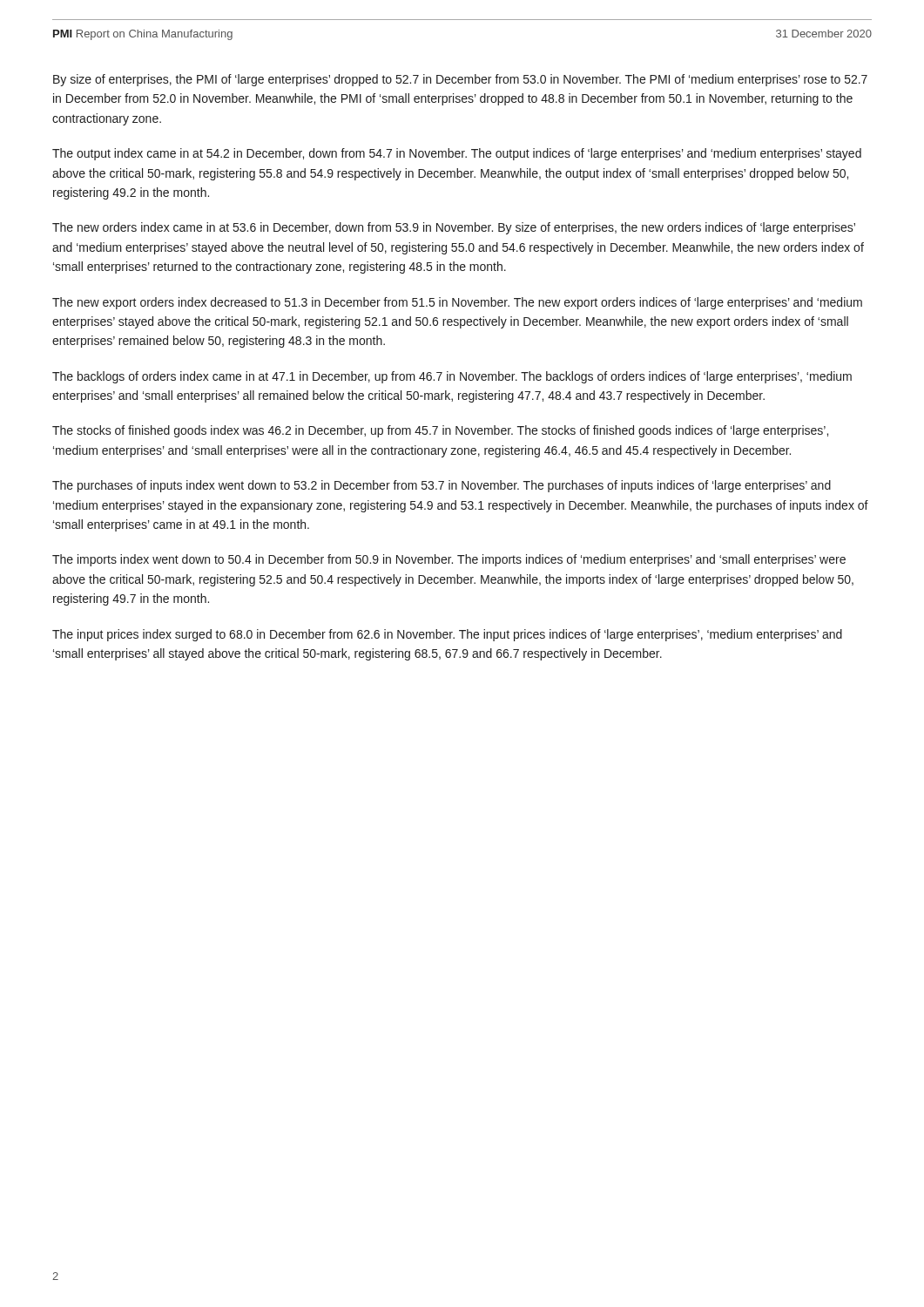The image size is (924, 1307).
Task: Select the passage starting "The purchases of inputs index went"
Action: 460,505
